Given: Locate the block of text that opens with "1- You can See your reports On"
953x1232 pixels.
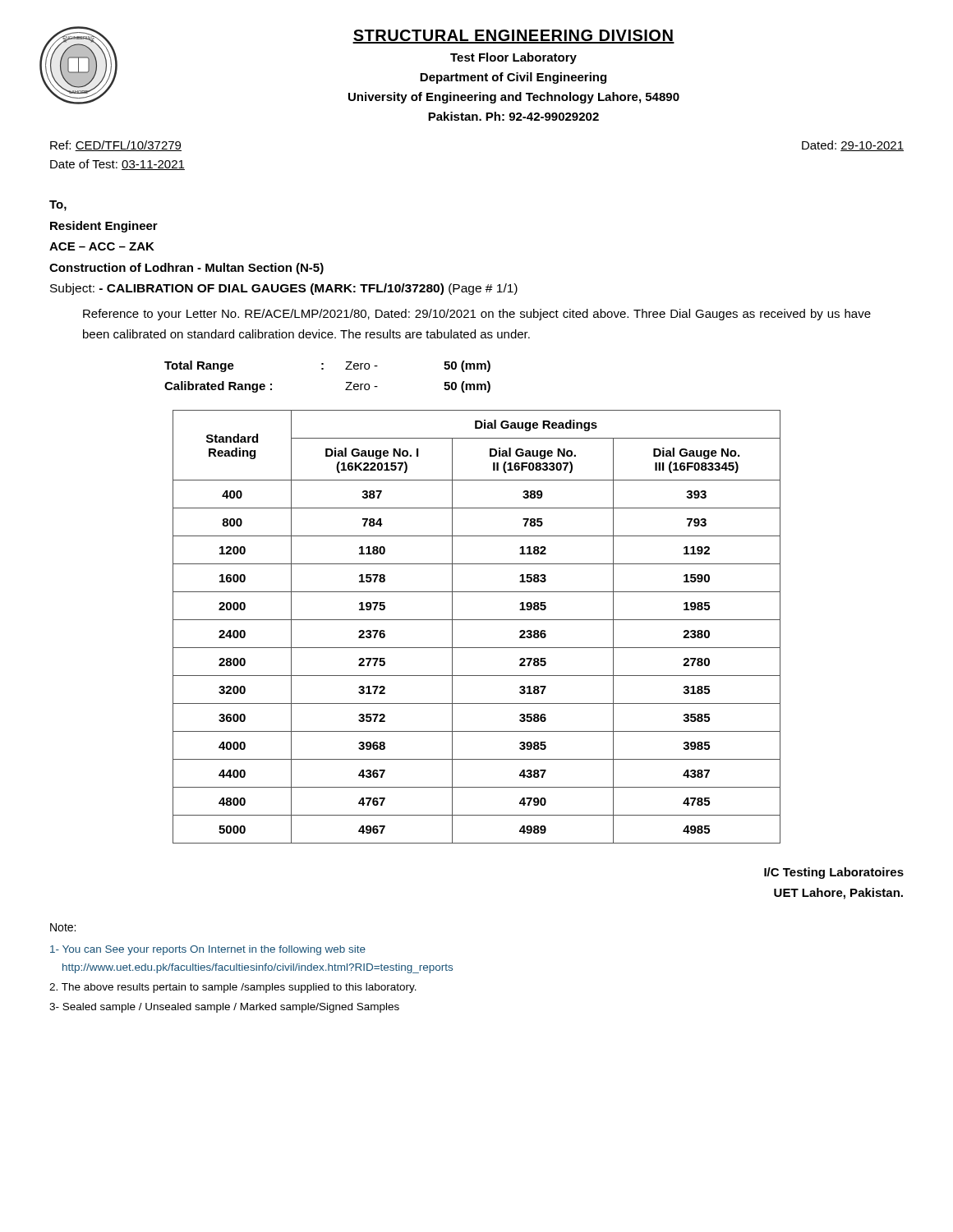Looking at the screenshot, I should (x=251, y=958).
